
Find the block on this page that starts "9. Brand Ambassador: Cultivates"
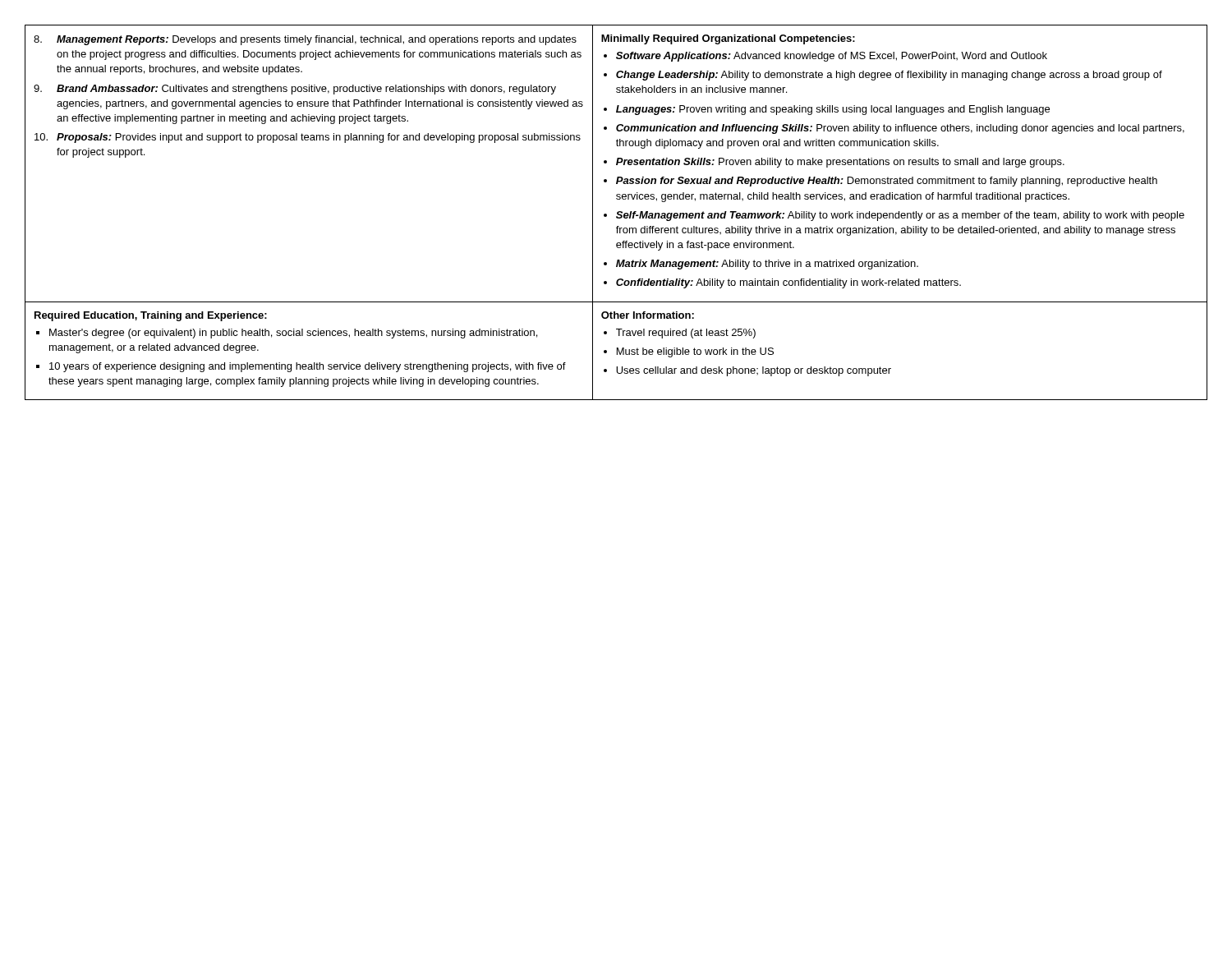[x=309, y=103]
